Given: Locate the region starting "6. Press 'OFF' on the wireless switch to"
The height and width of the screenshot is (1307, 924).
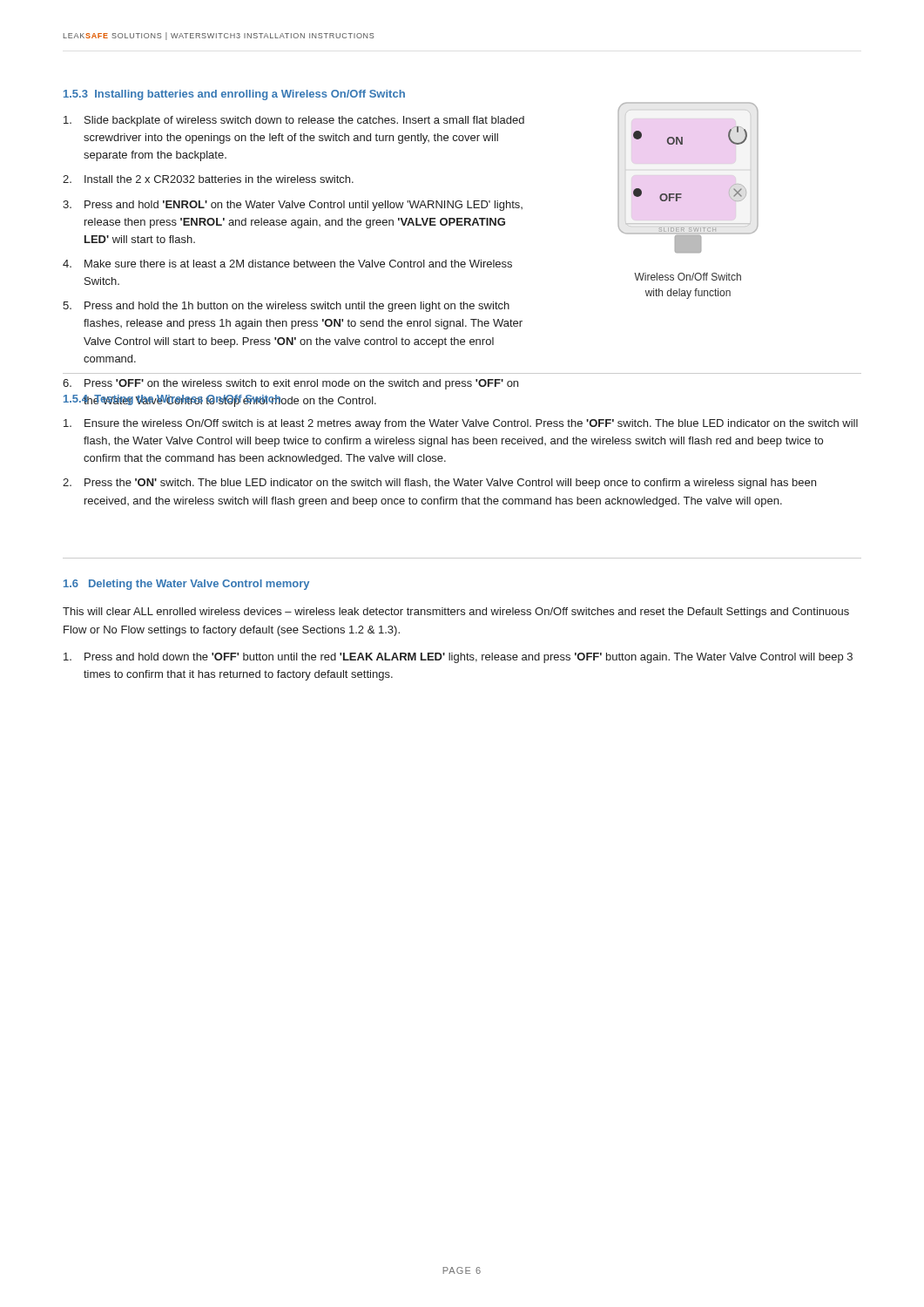Looking at the screenshot, I should coord(298,392).
